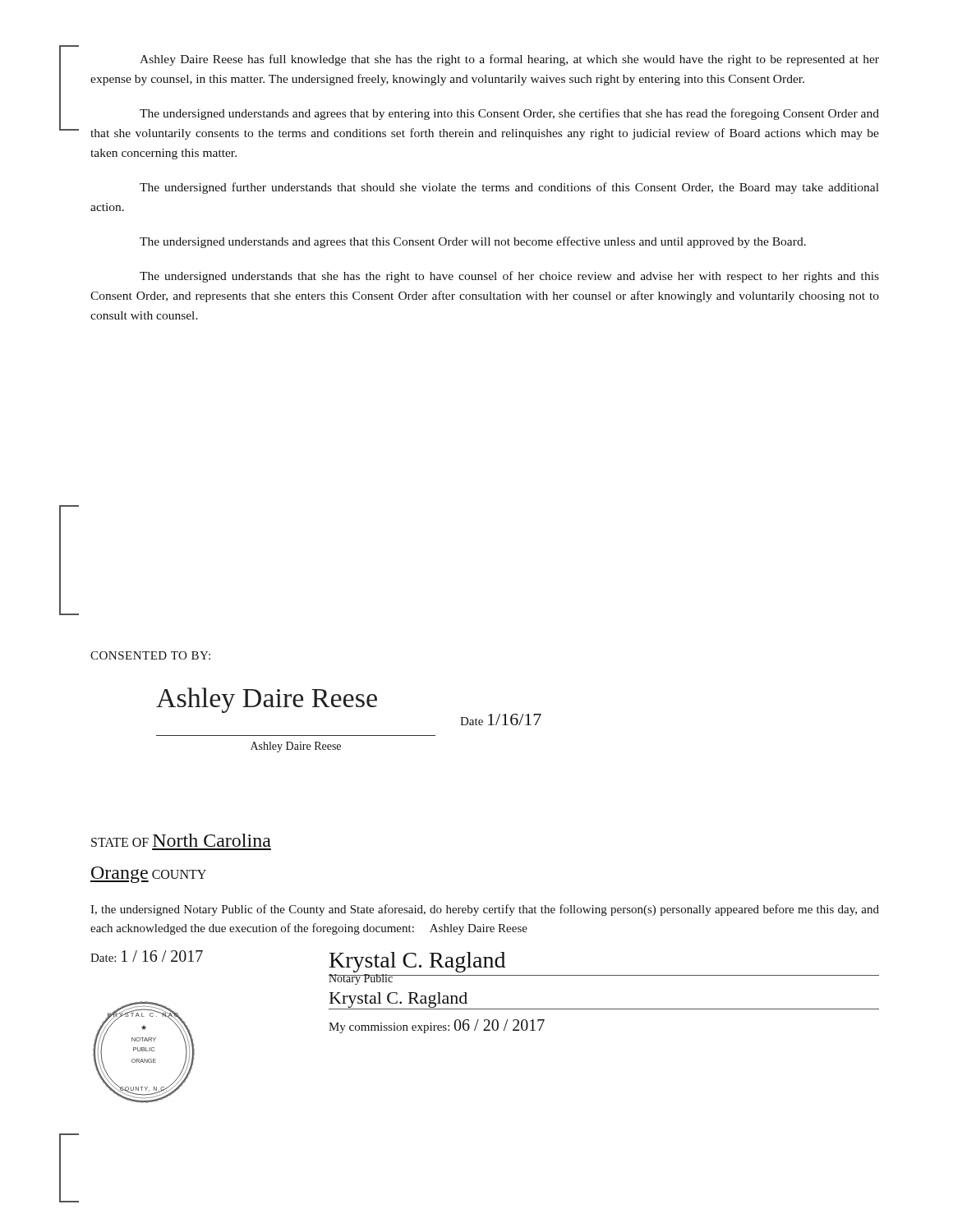Click on the block starting "Date: 1 / 16 /"

point(147,956)
